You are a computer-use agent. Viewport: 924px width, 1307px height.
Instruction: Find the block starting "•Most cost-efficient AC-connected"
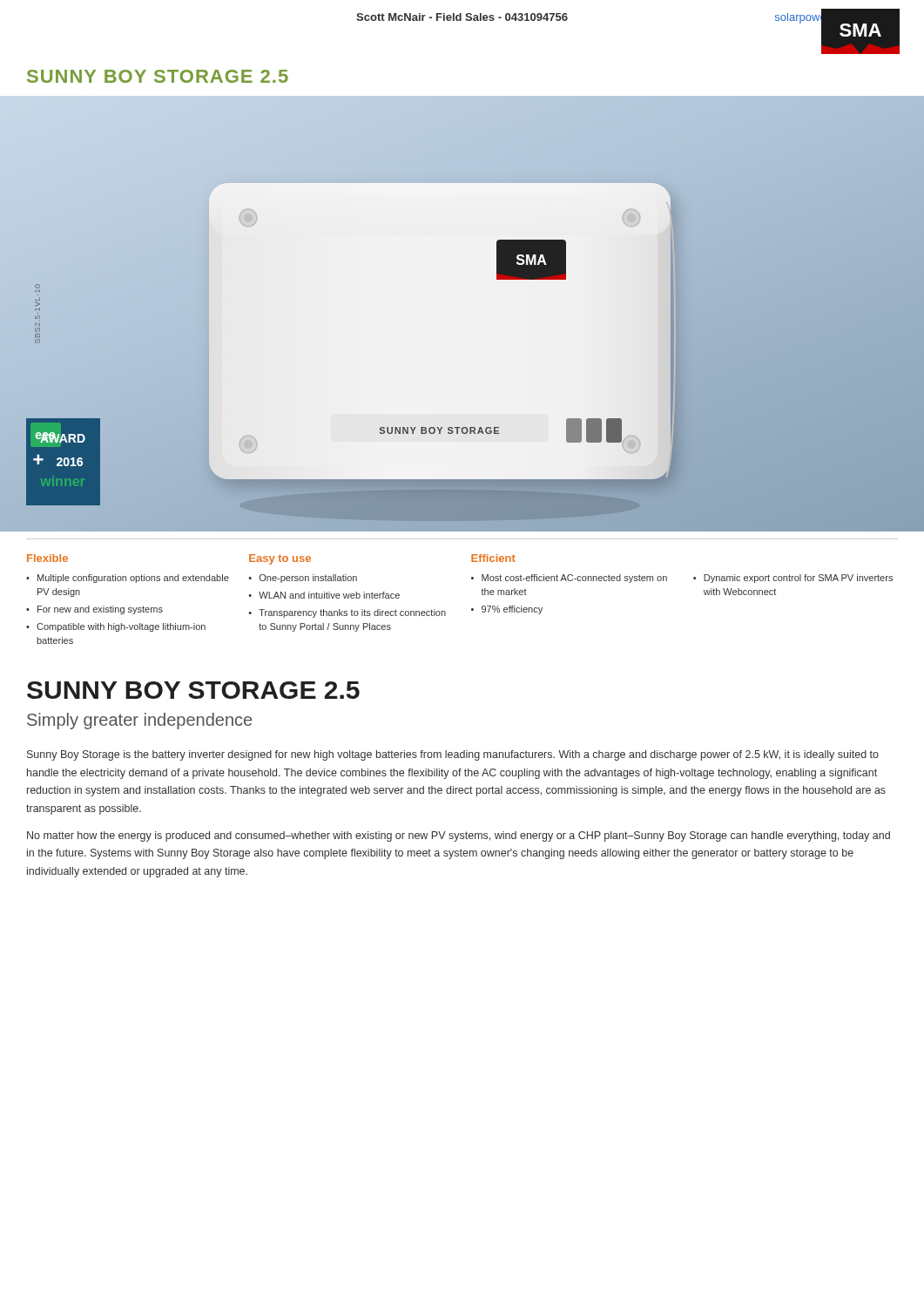point(569,584)
